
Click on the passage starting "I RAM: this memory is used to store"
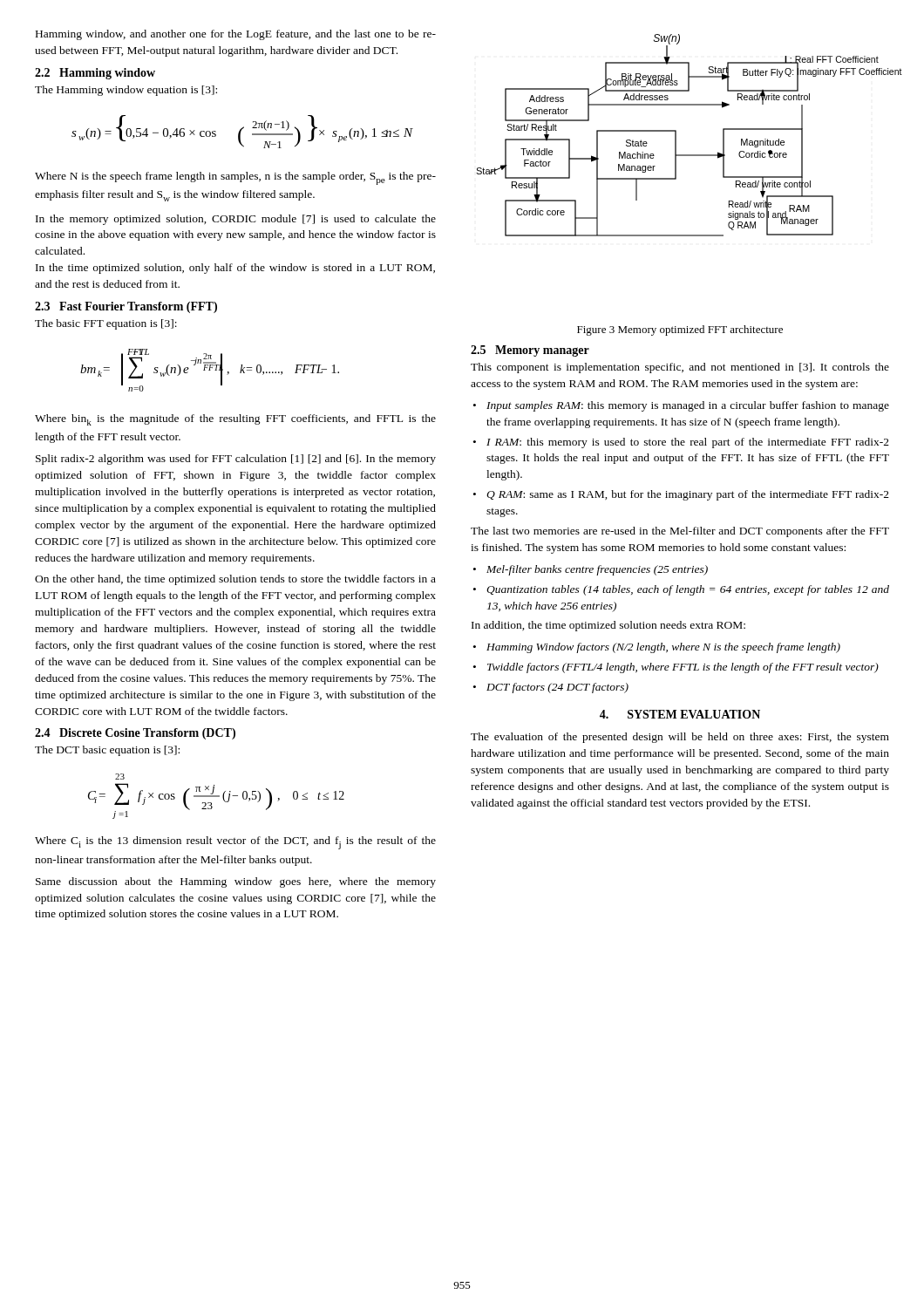coord(688,458)
